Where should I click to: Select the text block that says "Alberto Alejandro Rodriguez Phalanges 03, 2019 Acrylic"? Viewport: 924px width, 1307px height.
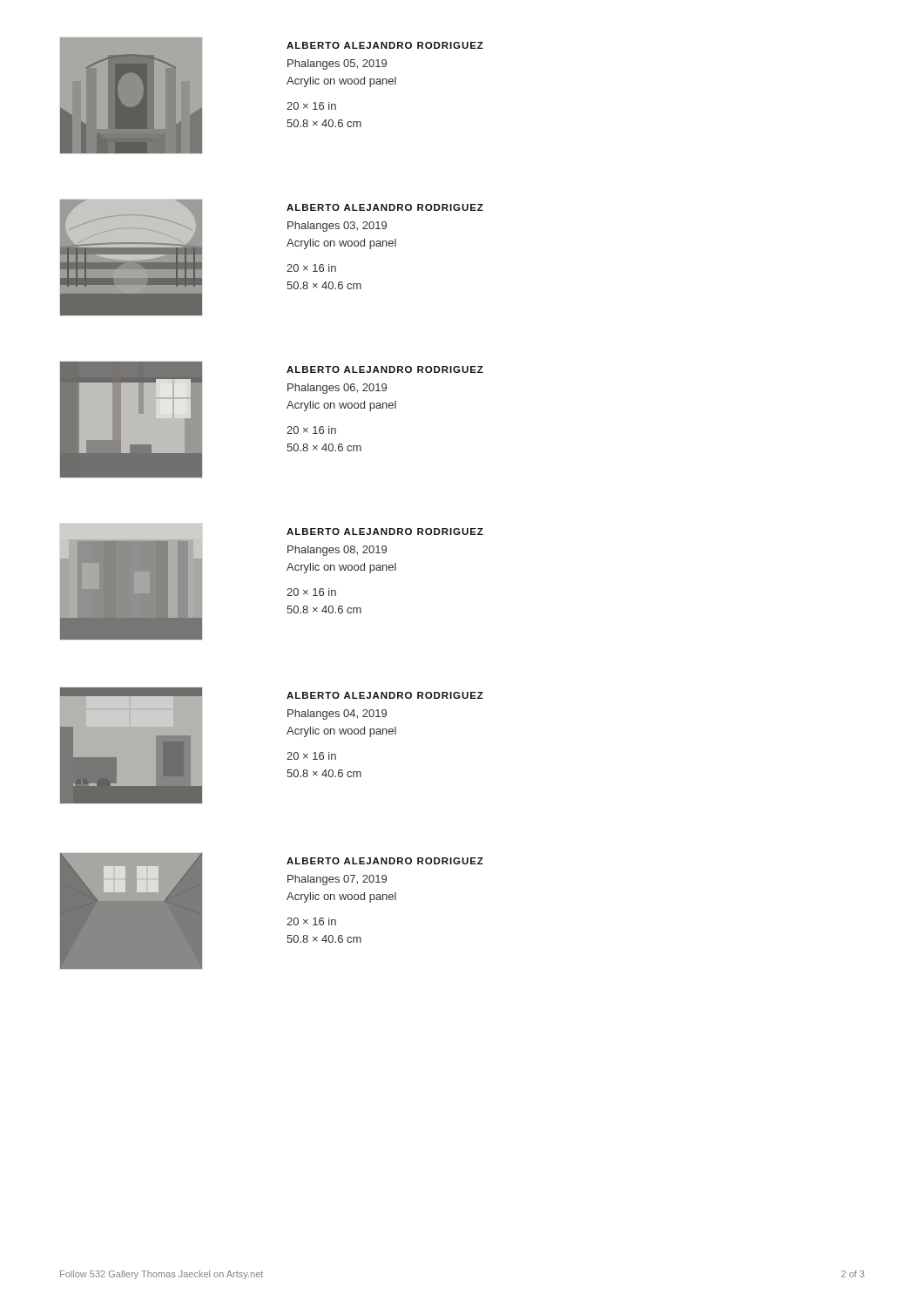(385, 248)
